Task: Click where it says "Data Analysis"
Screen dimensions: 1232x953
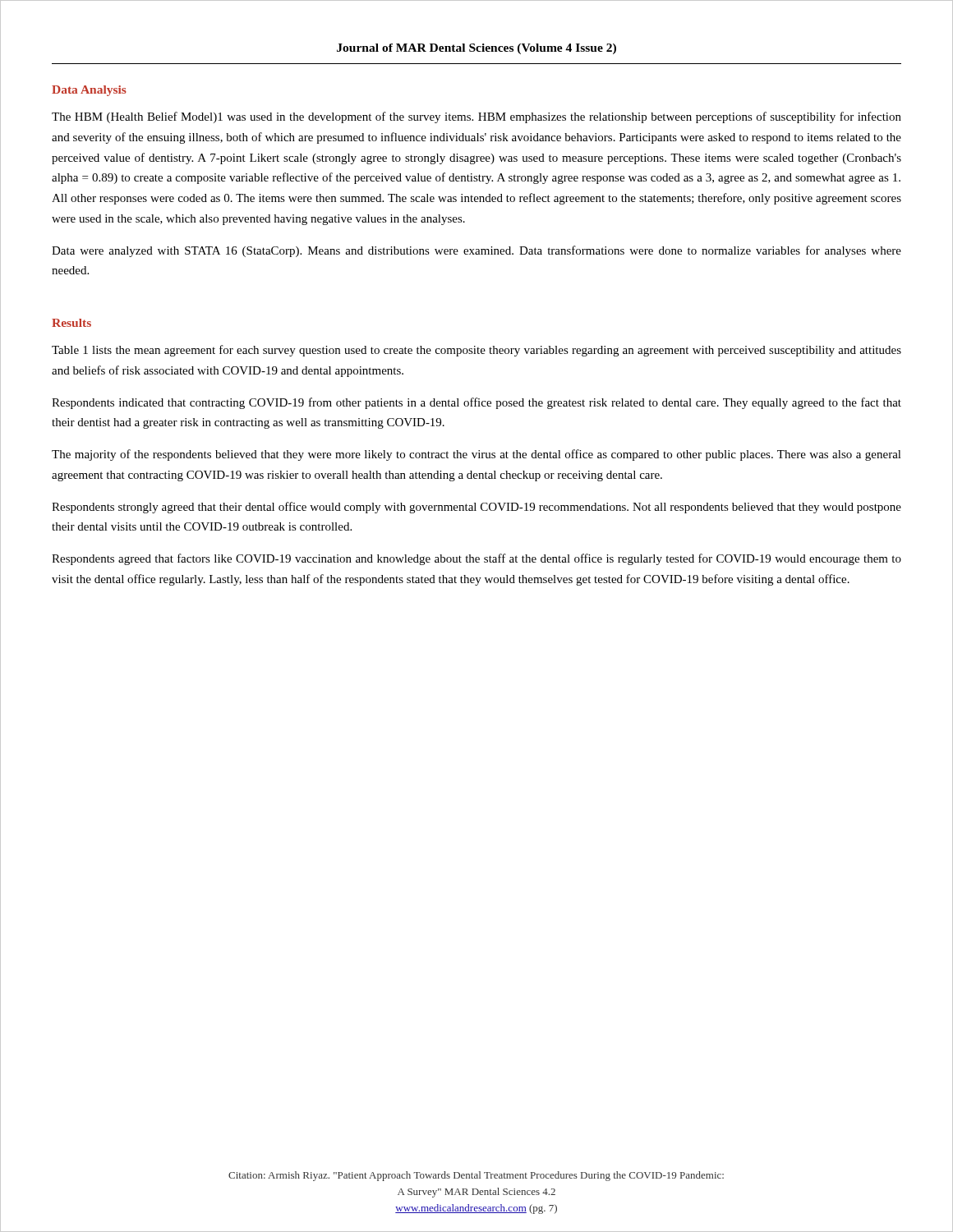Action: pyautogui.click(x=89, y=89)
